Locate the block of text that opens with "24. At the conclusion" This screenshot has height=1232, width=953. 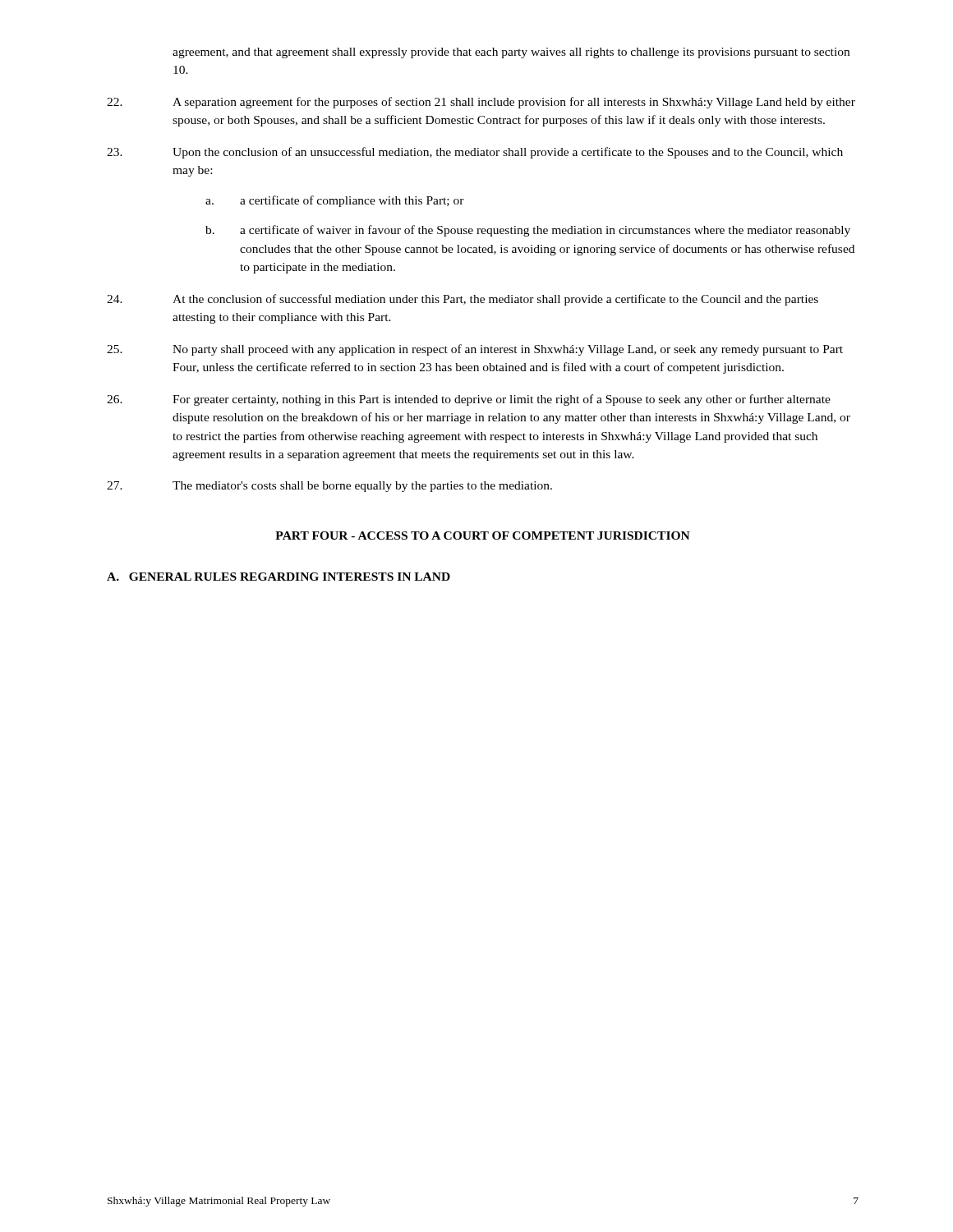[483, 308]
